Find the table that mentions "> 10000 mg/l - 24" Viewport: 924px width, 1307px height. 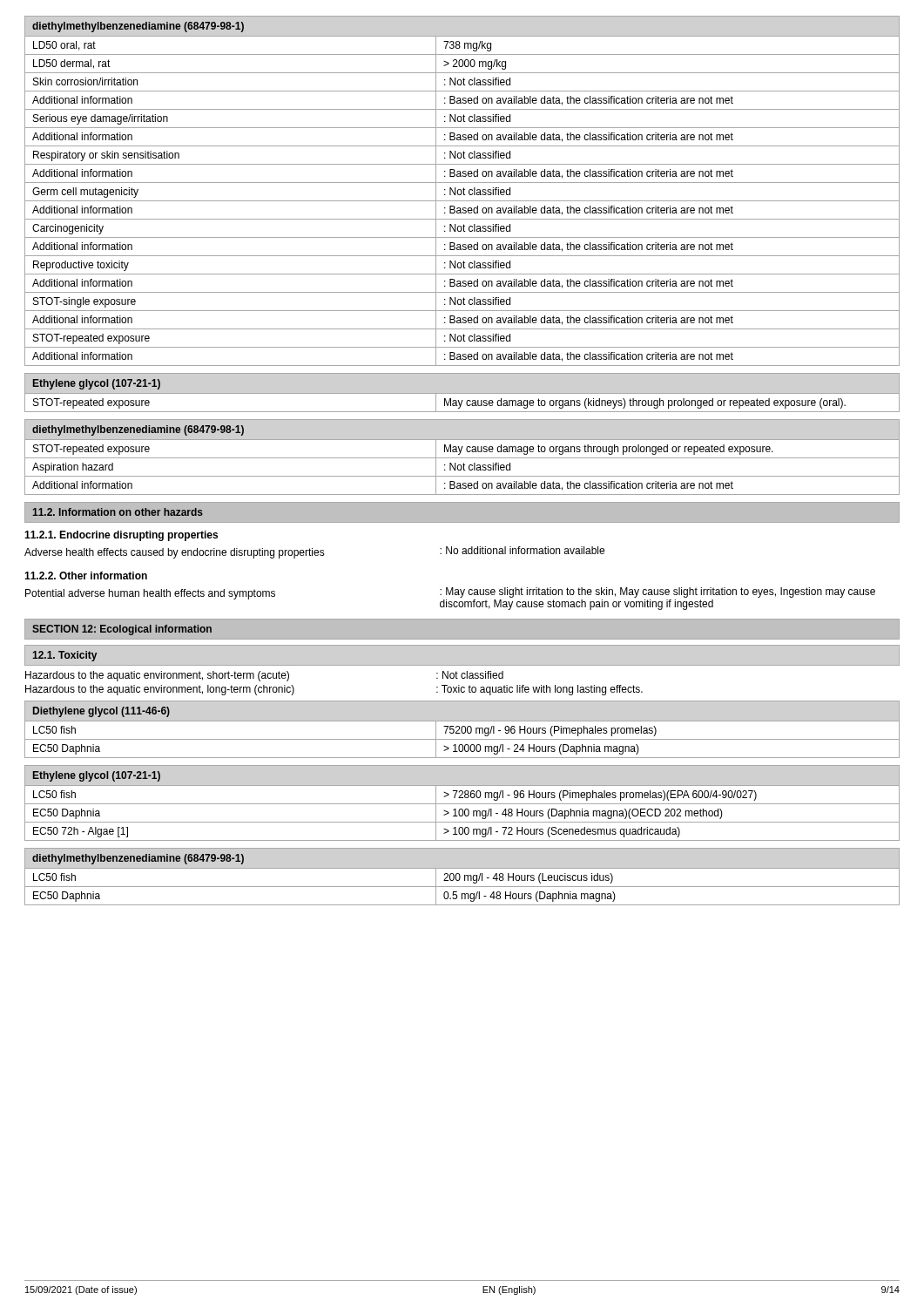(462, 729)
